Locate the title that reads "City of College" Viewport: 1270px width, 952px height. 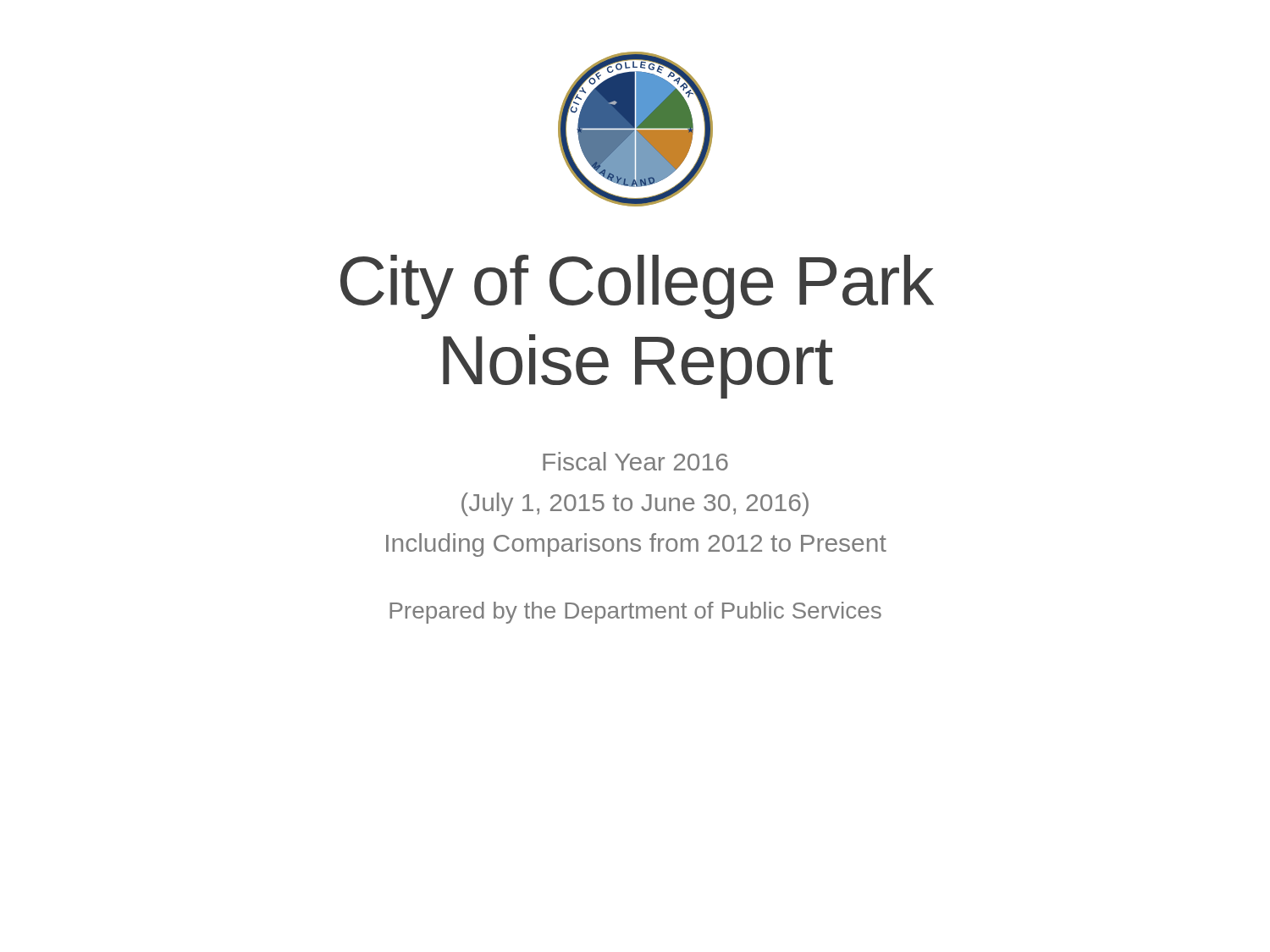point(635,321)
